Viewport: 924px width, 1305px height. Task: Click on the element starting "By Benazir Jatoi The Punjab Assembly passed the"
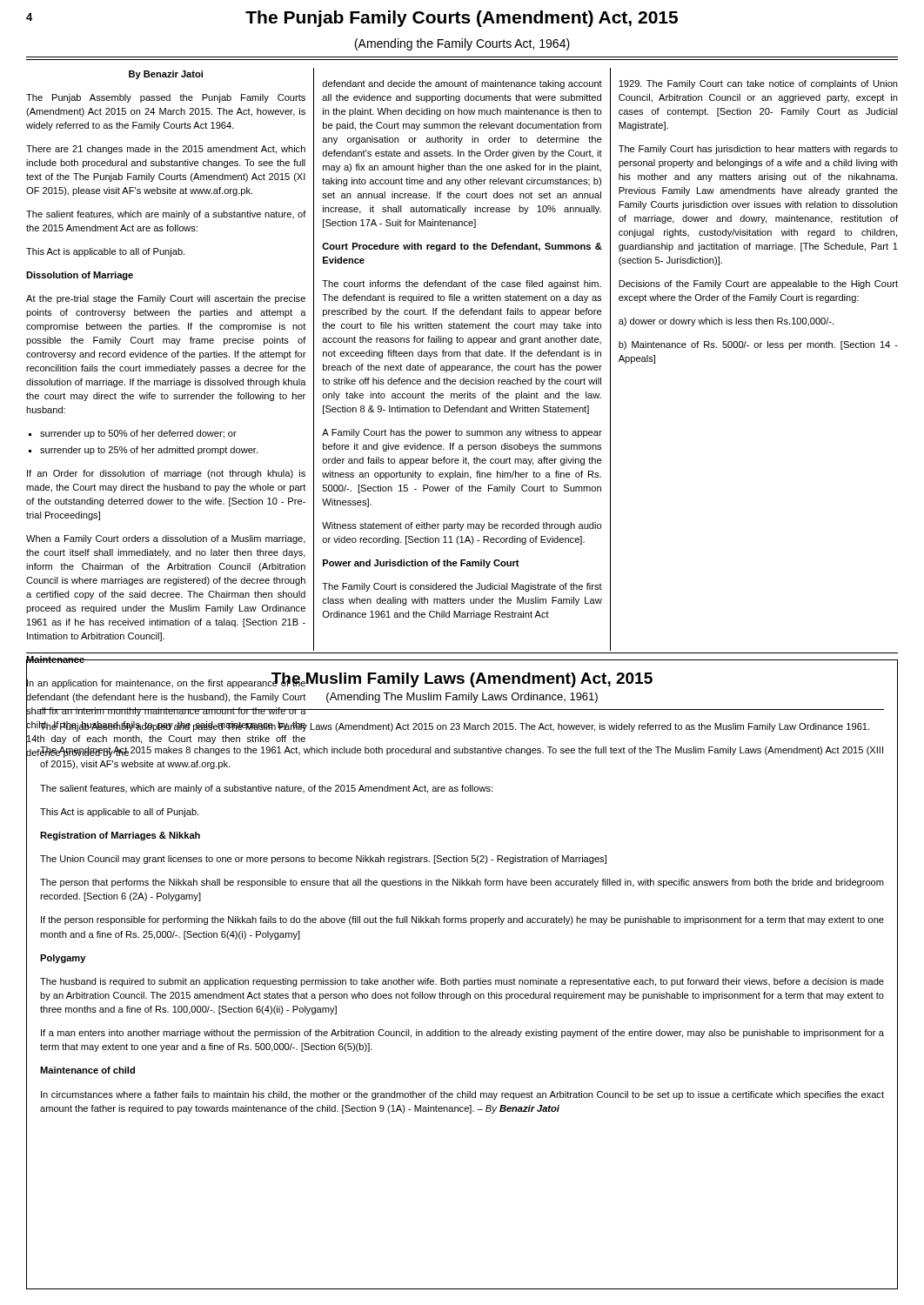pyautogui.click(x=166, y=359)
